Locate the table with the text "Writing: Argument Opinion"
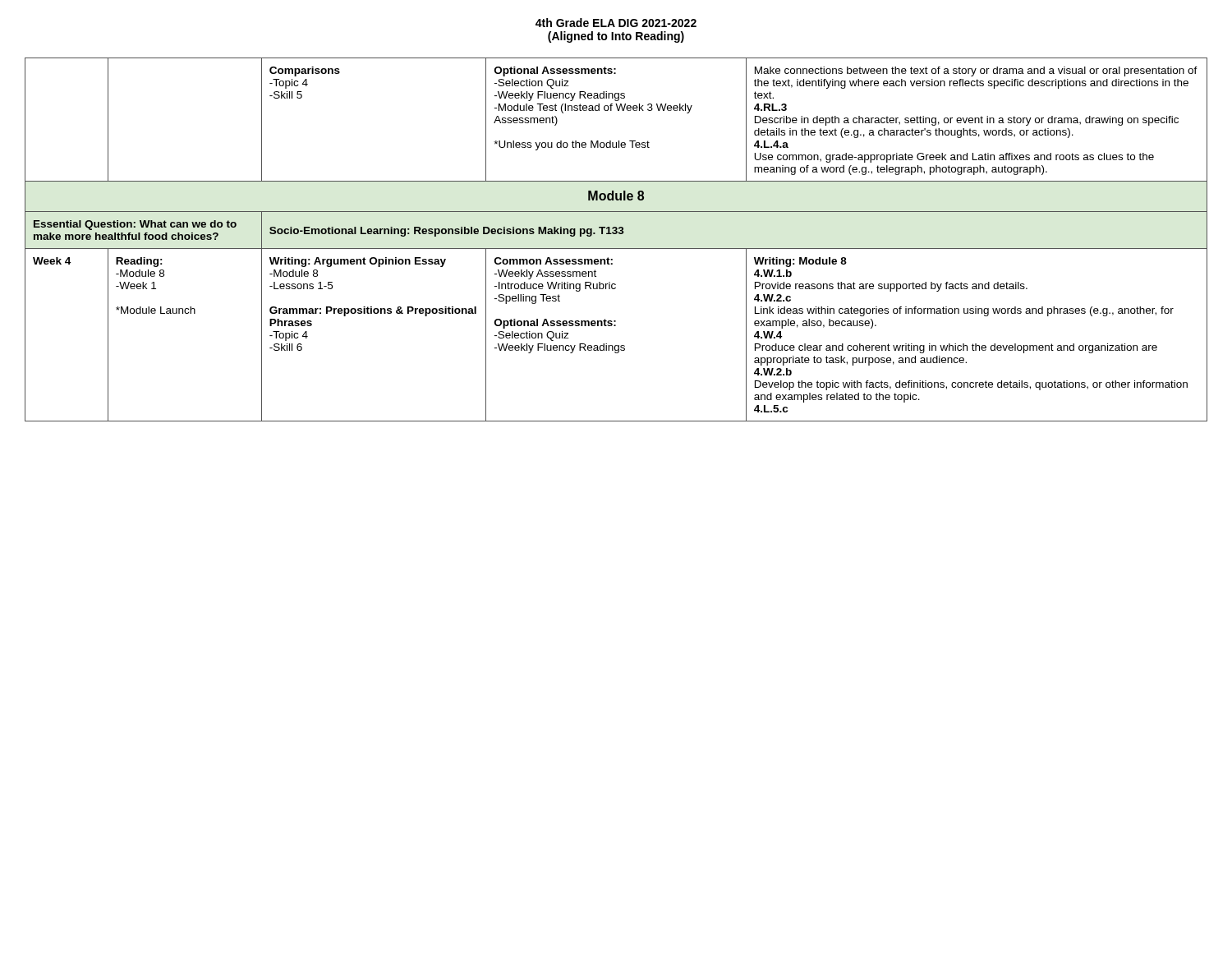This screenshot has height=953, width=1232. [x=616, y=239]
